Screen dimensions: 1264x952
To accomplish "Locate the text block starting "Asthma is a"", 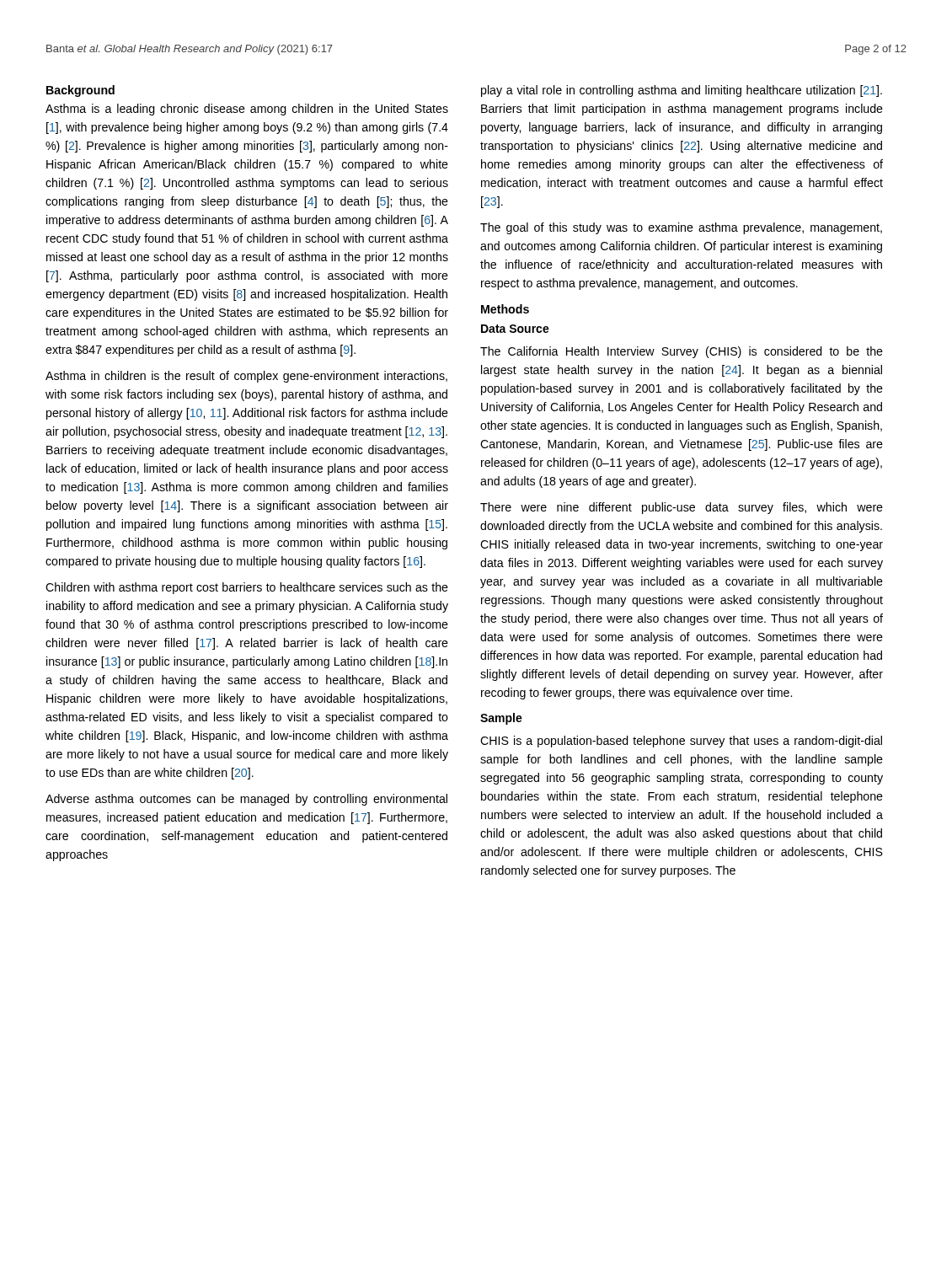I will tap(247, 482).
